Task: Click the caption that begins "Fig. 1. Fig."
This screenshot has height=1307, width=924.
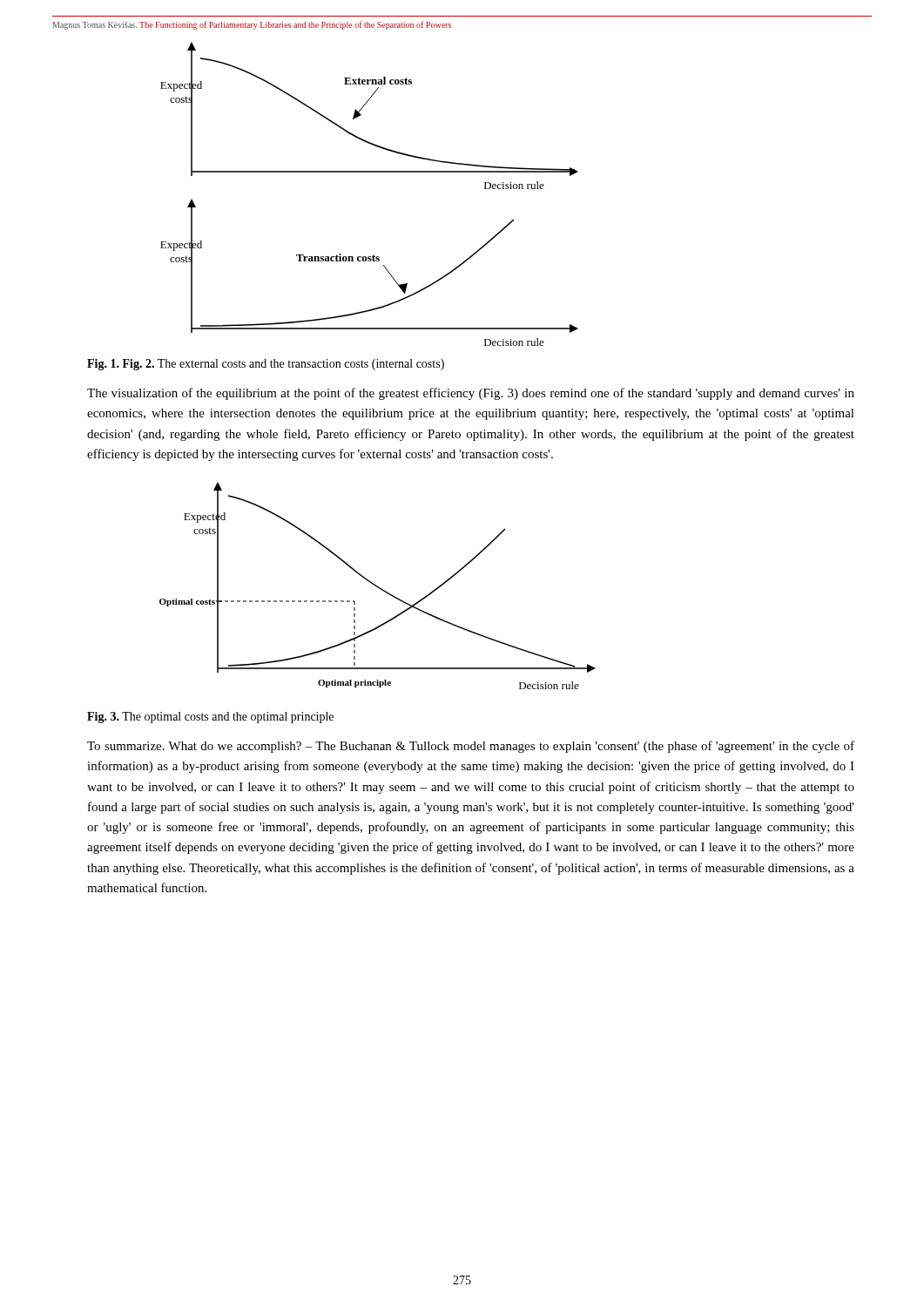Action: point(266,364)
